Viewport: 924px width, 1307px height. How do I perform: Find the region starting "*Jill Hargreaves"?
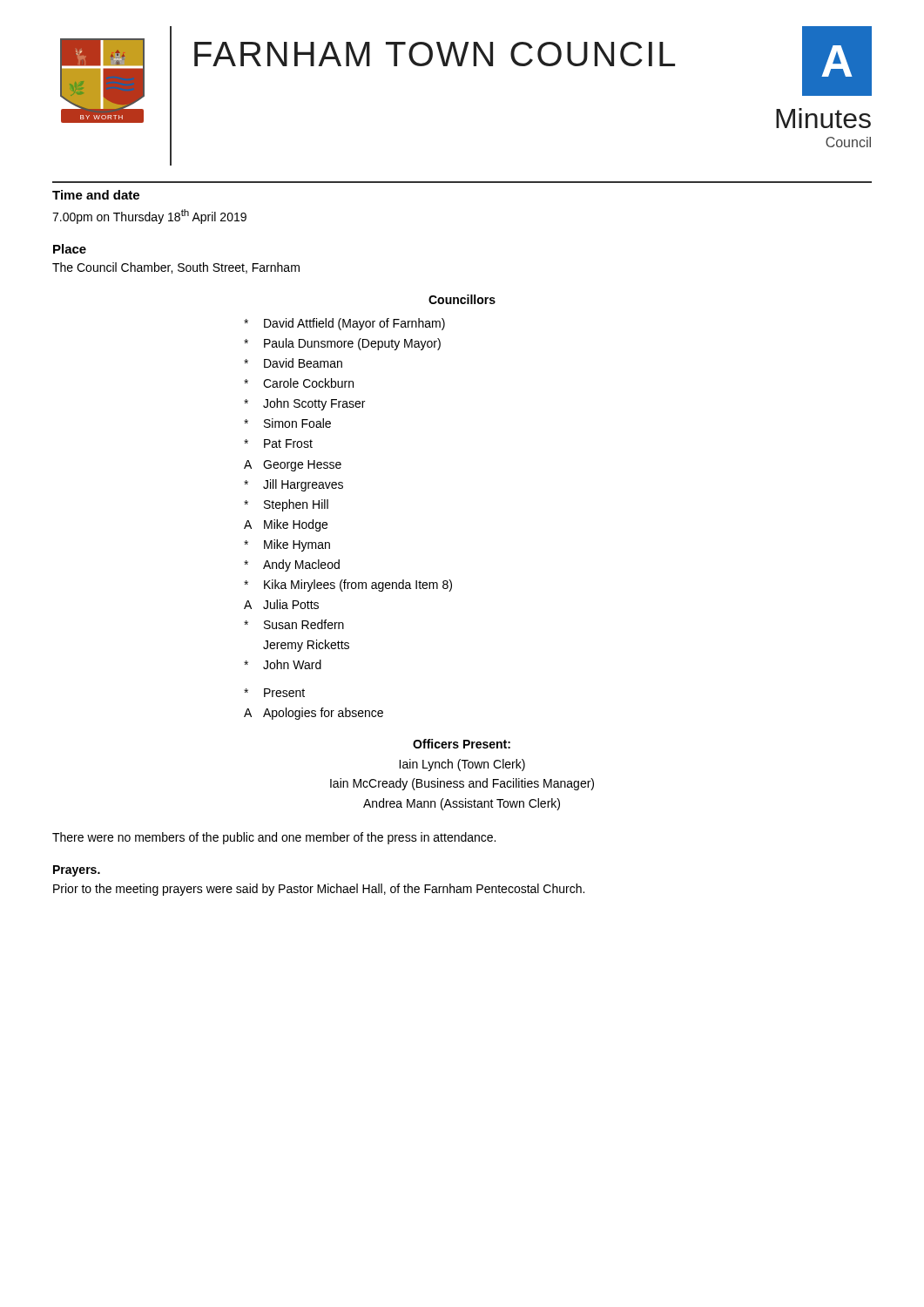[x=294, y=485]
